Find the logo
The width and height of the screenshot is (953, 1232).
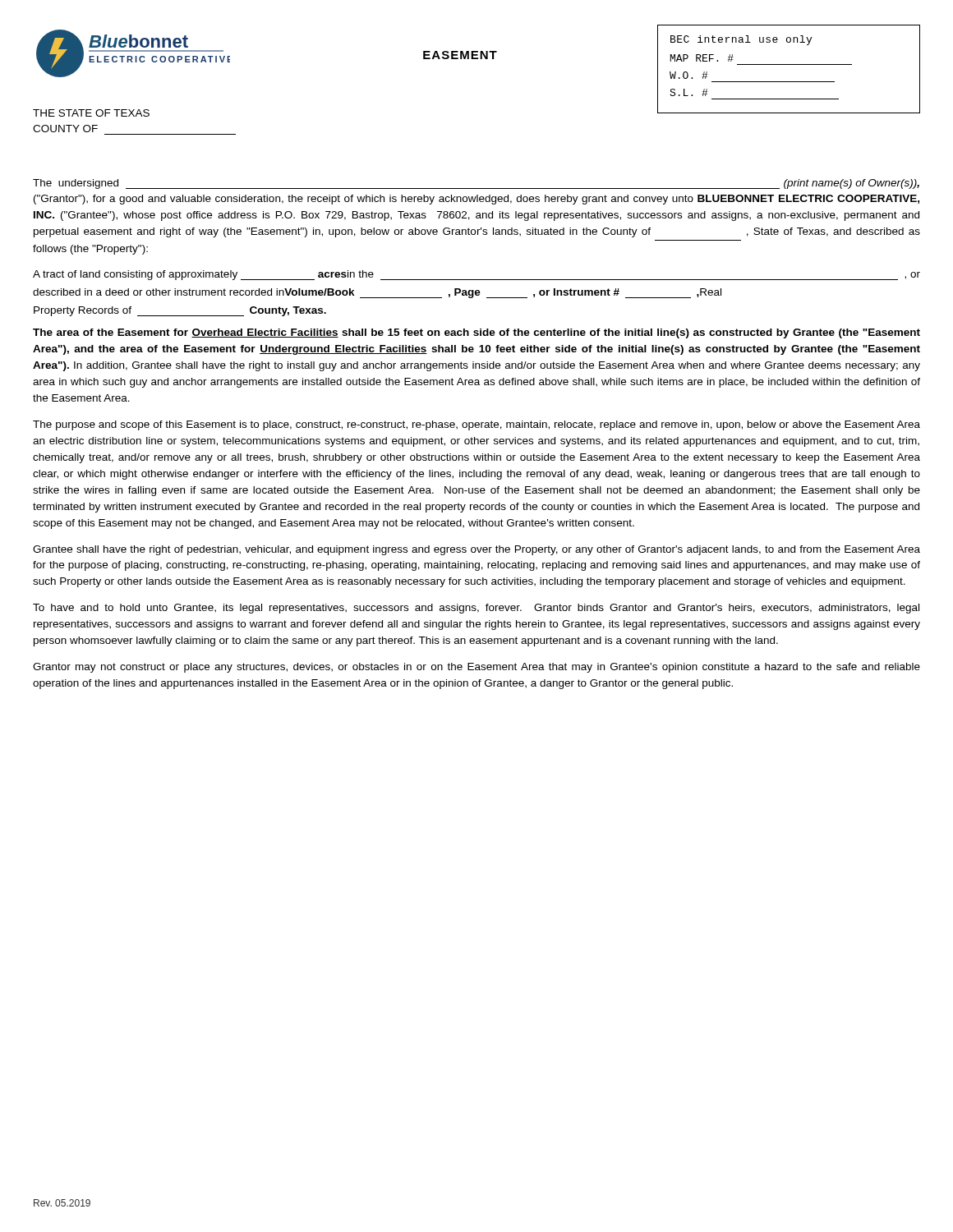click(x=148, y=55)
